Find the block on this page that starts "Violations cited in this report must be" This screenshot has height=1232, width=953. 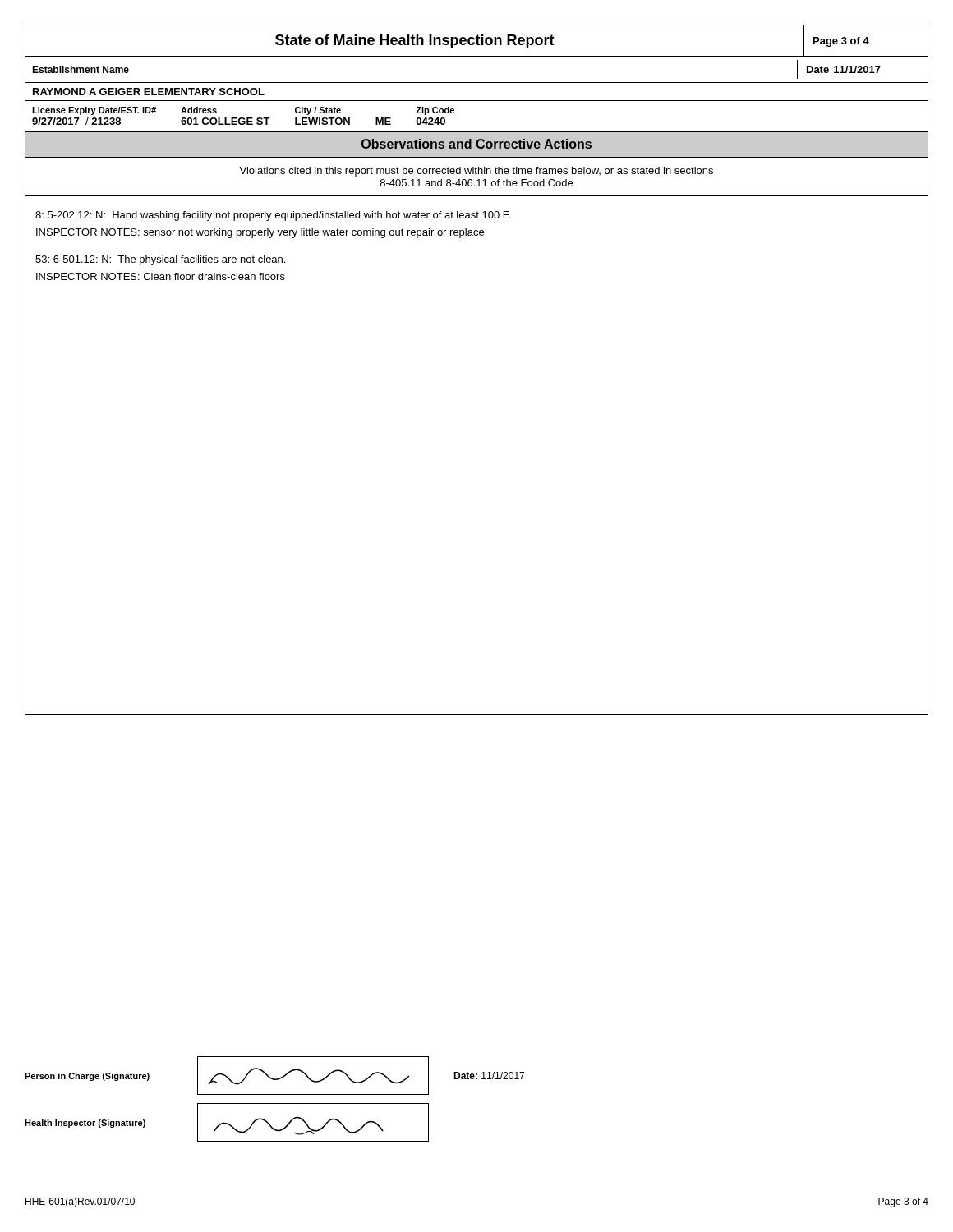[x=476, y=177]
